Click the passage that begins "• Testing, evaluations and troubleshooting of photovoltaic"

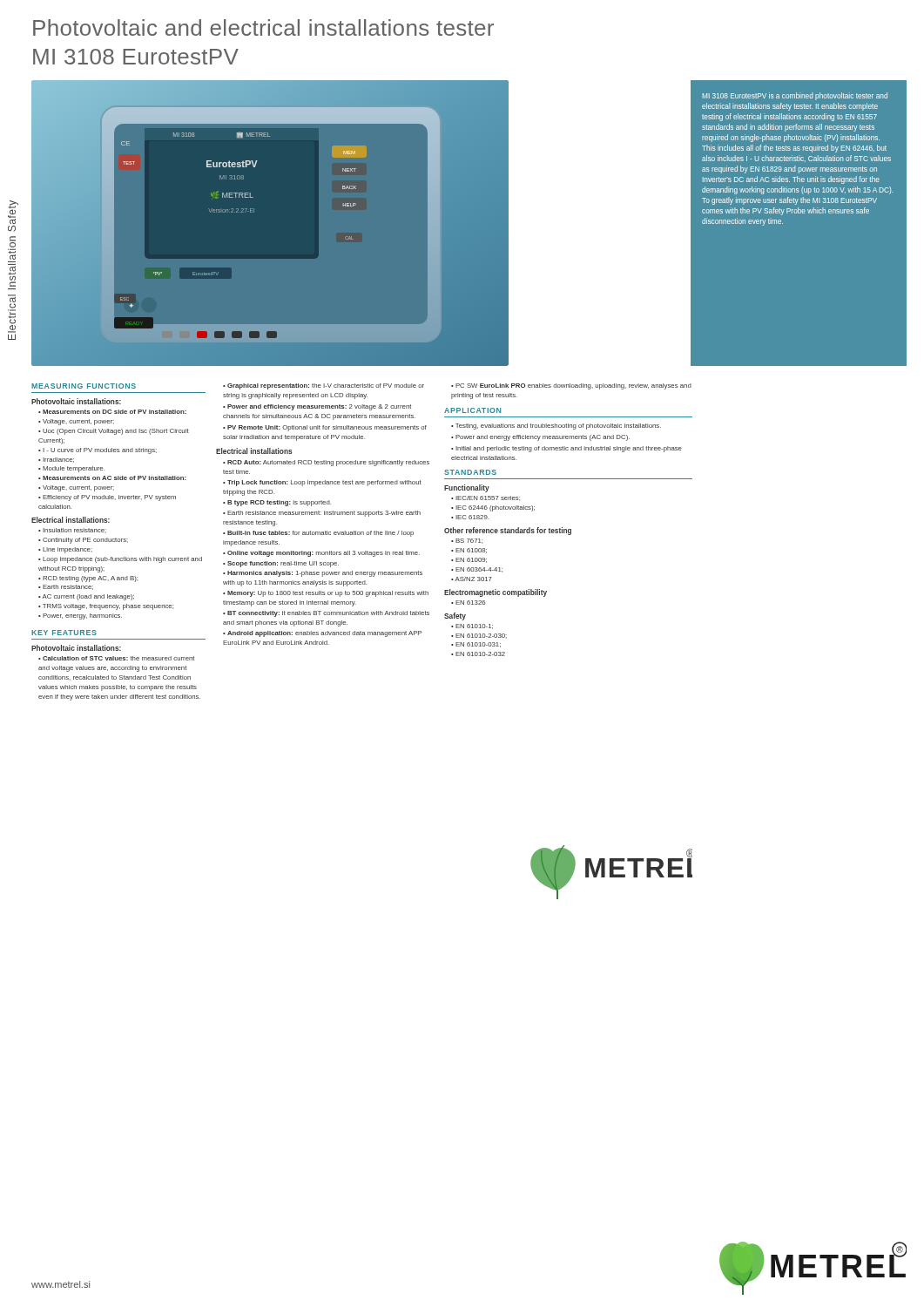tap(556, 425)
